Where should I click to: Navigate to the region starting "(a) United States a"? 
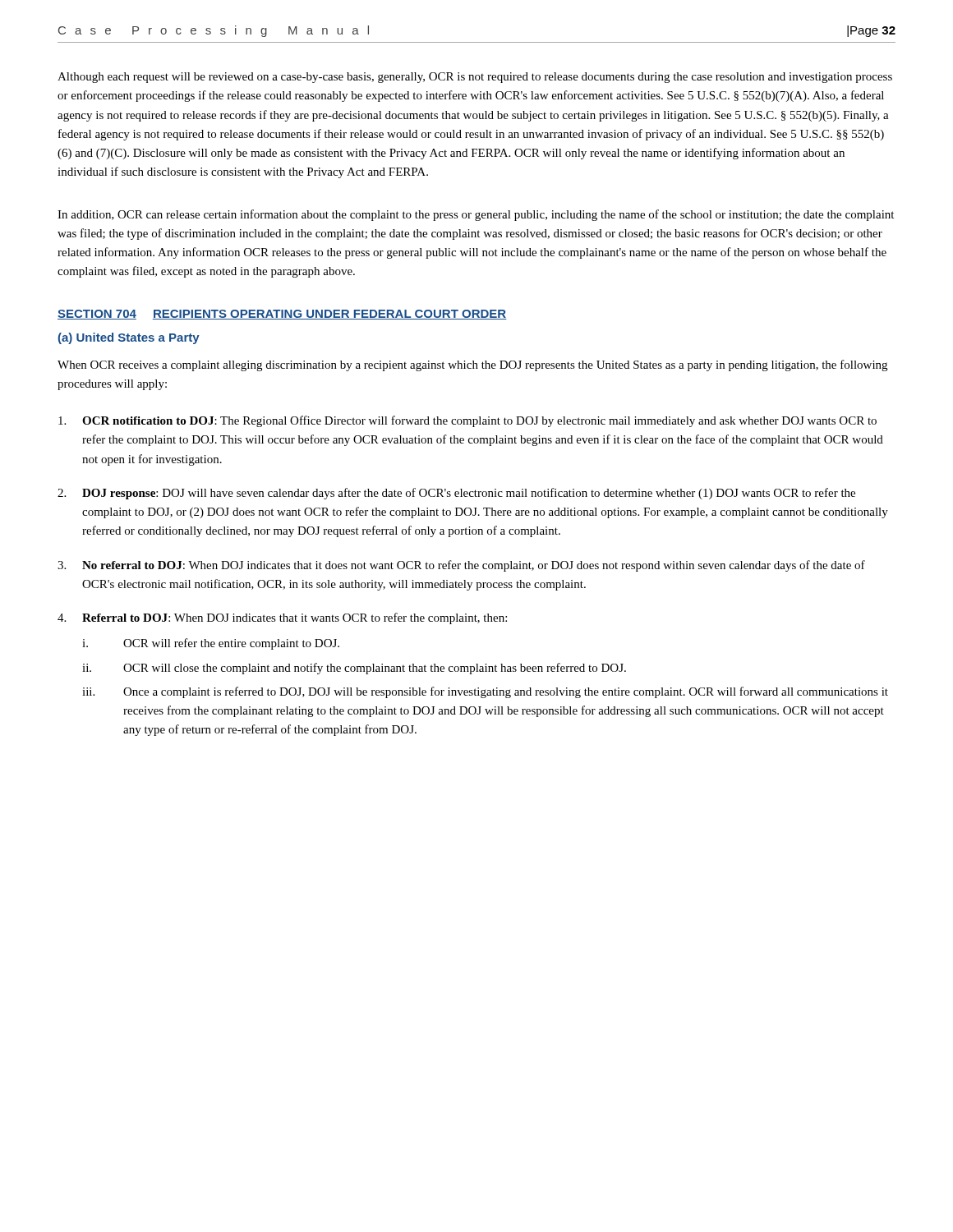click(128, 337)
